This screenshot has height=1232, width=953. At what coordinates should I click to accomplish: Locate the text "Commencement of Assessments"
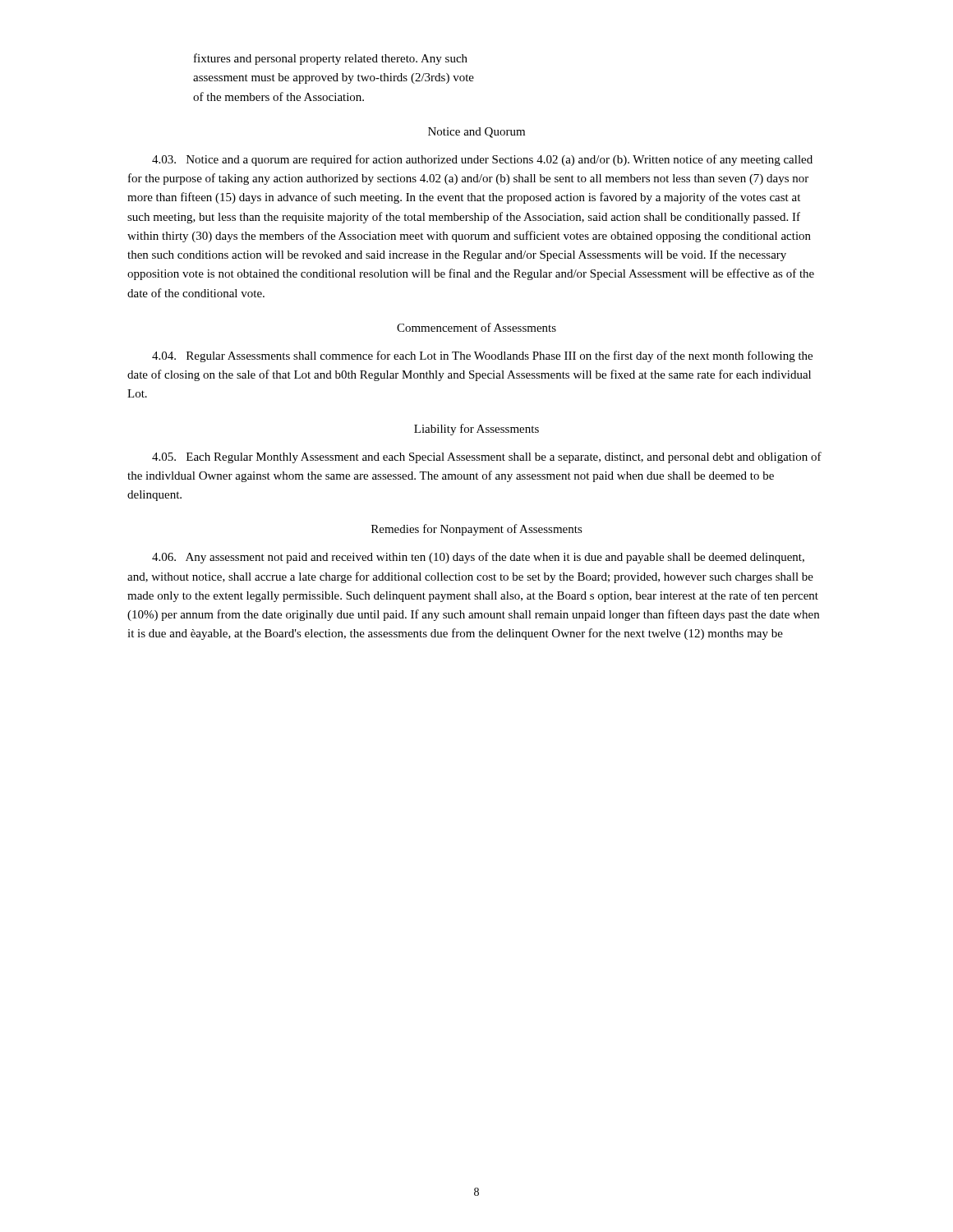(476, 328)
